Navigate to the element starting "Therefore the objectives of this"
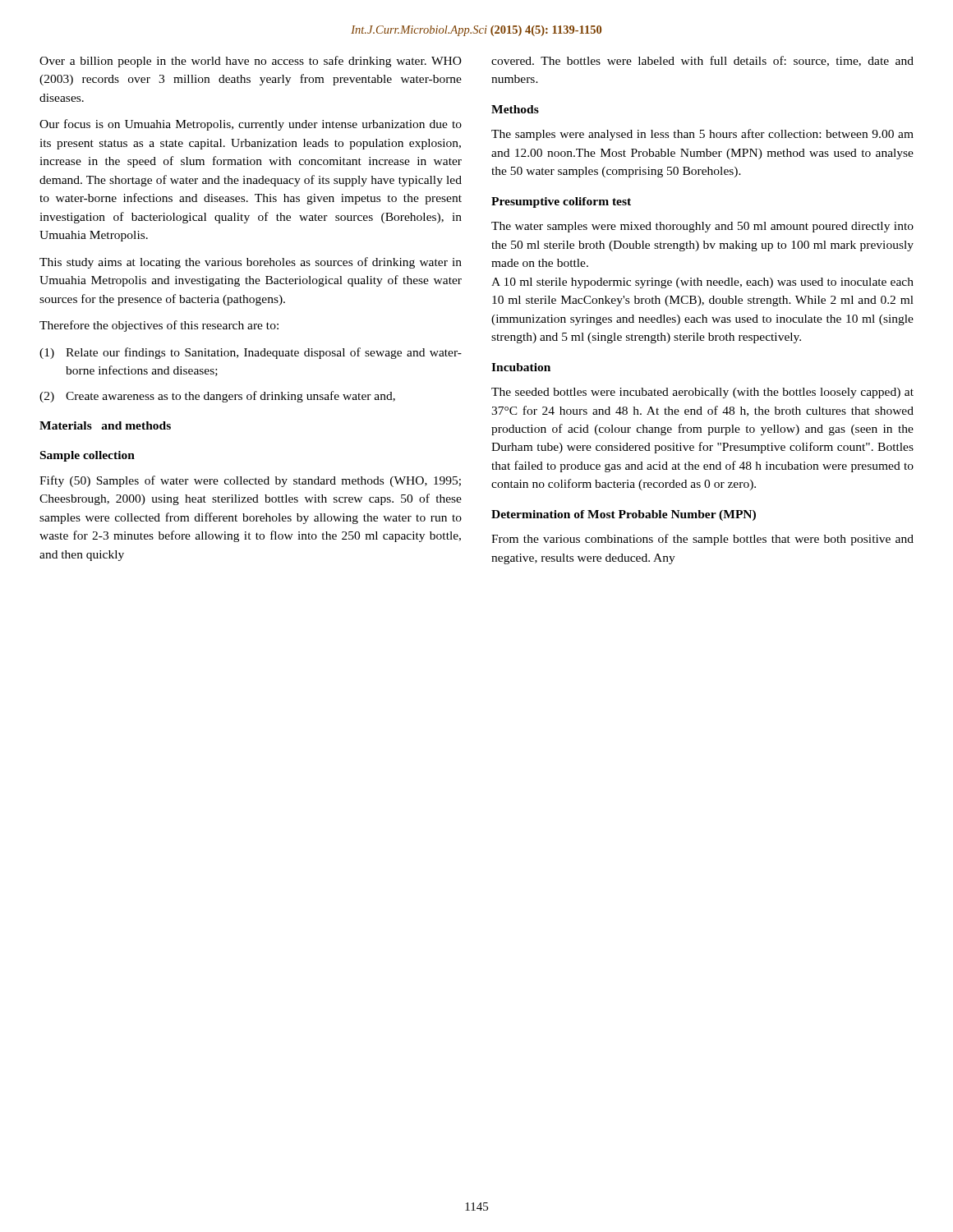The image size is (953, 1232). [x=251, y=325]
